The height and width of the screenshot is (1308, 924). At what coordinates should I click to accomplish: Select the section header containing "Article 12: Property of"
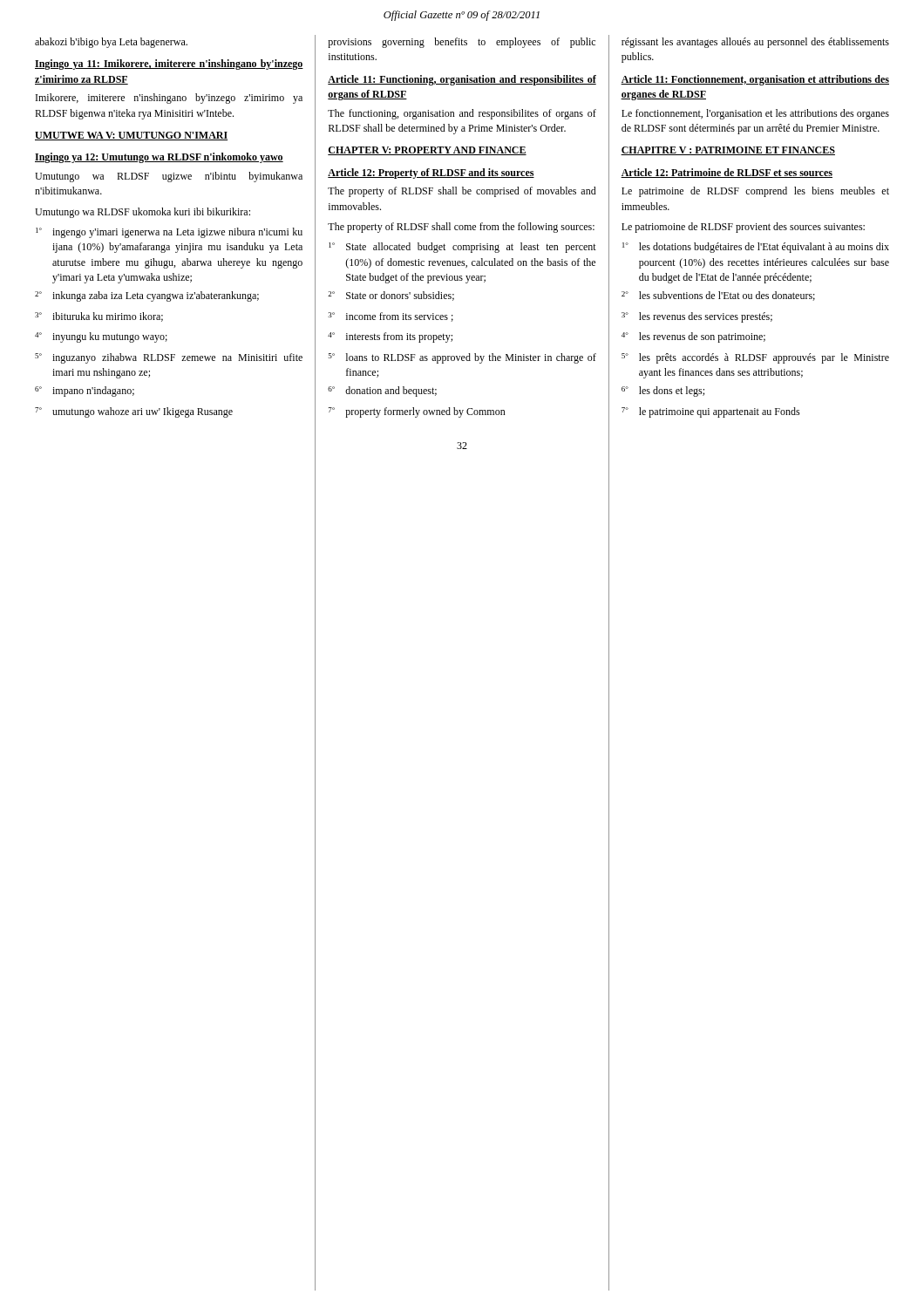pyautogui.click(x=431, y=172)
